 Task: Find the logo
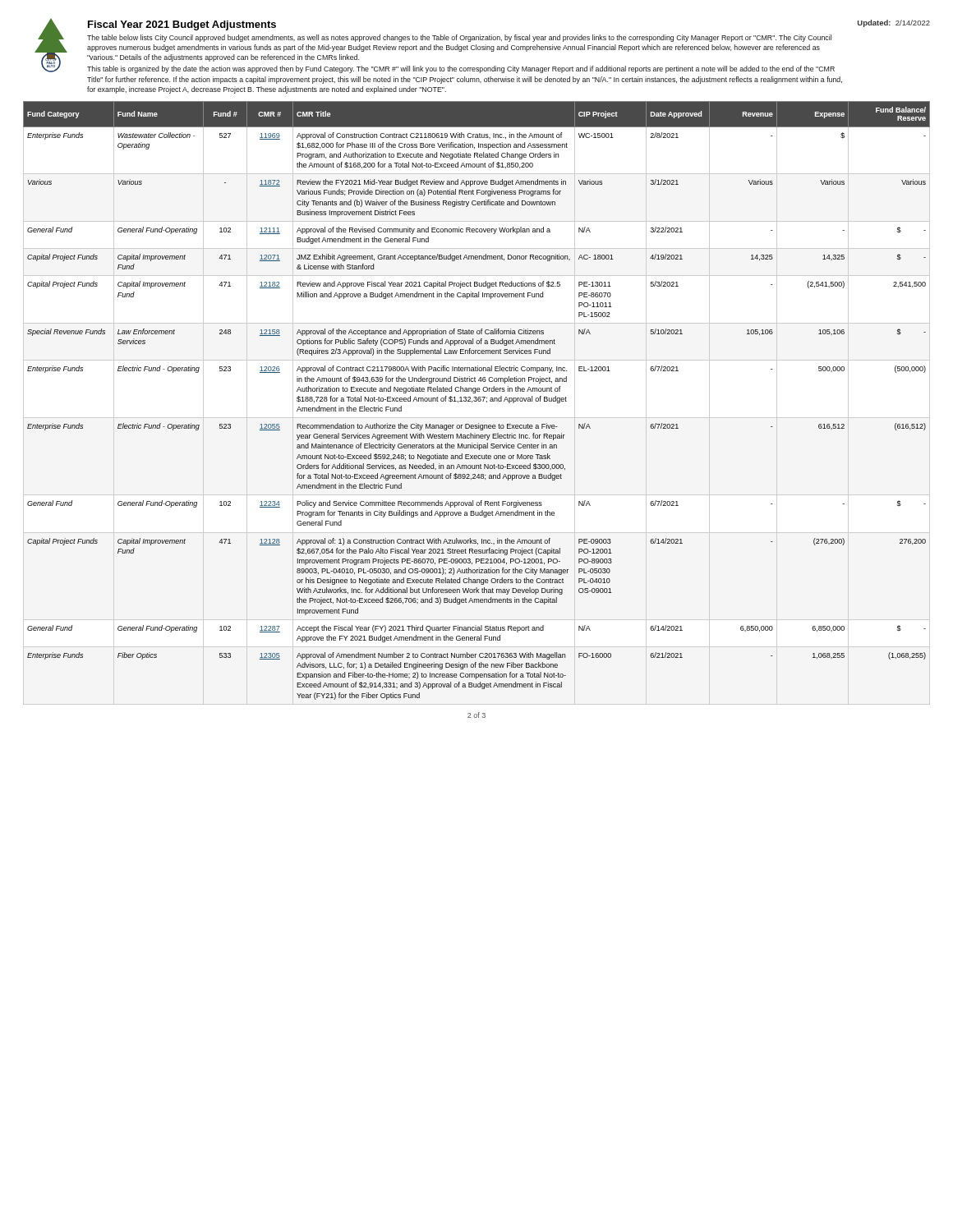(51, 45)
